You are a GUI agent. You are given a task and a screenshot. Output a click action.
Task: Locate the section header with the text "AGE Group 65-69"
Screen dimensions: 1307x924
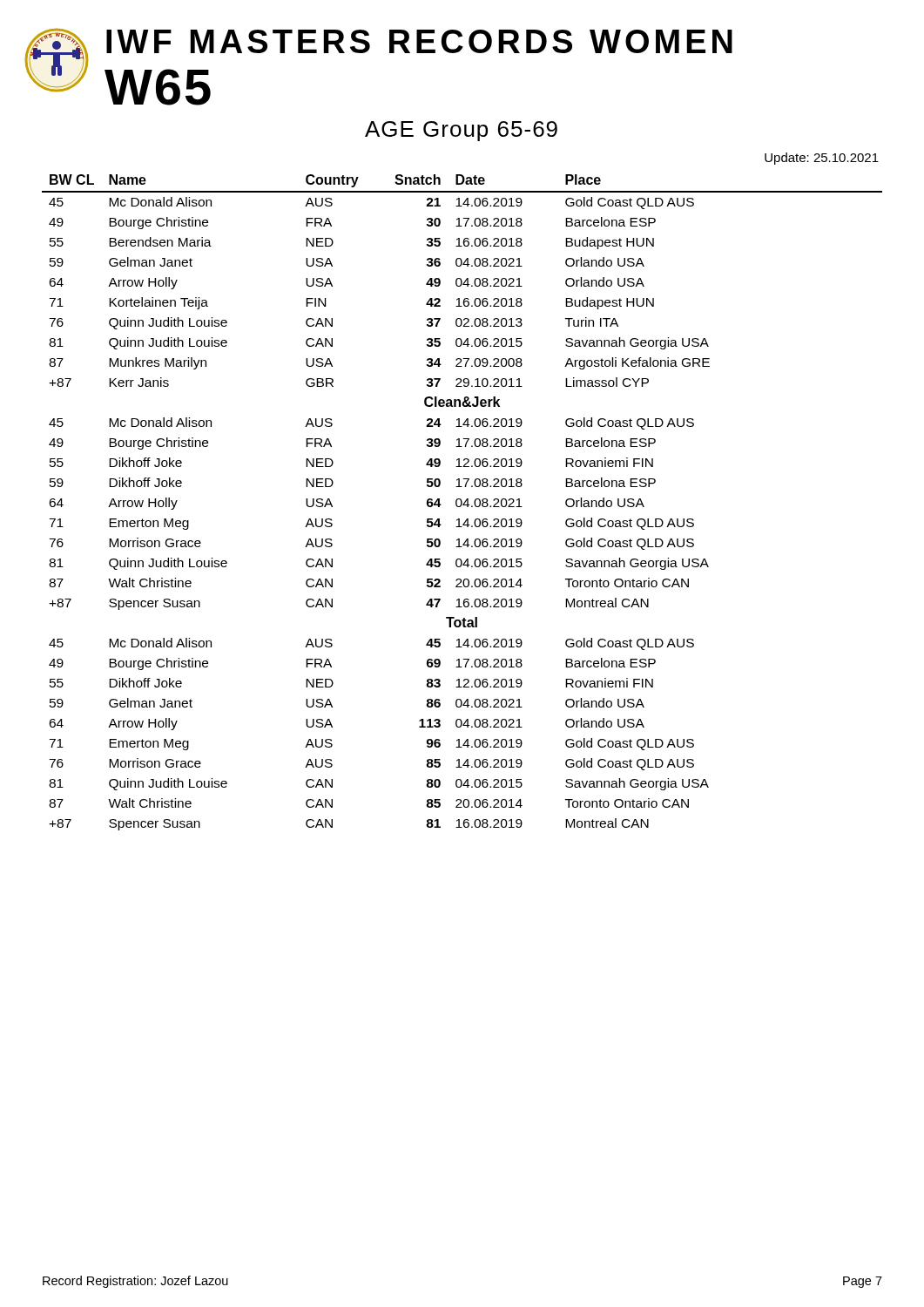(462, 129)
